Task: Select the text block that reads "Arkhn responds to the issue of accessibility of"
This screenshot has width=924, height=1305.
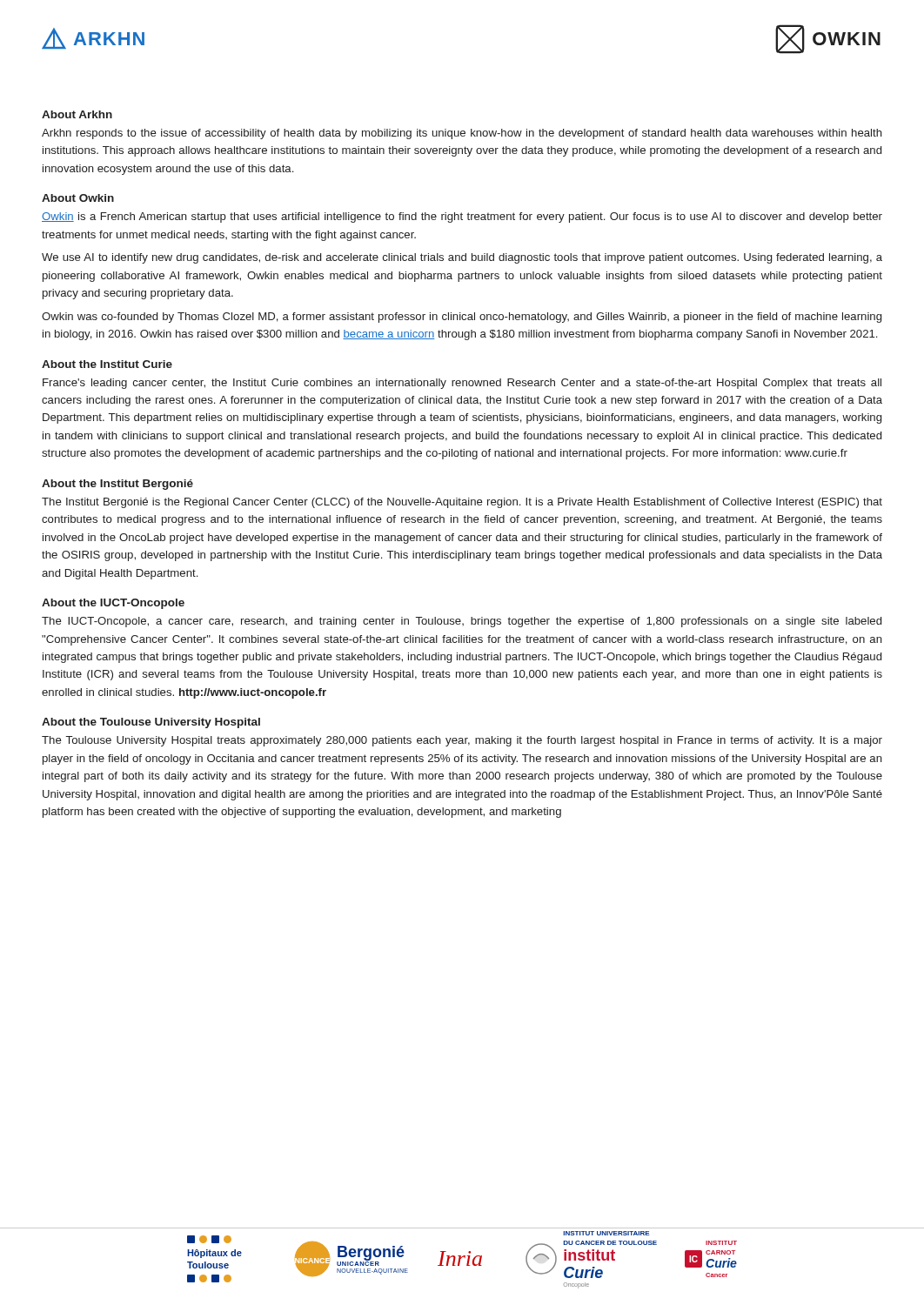Action: click(462, 150)
